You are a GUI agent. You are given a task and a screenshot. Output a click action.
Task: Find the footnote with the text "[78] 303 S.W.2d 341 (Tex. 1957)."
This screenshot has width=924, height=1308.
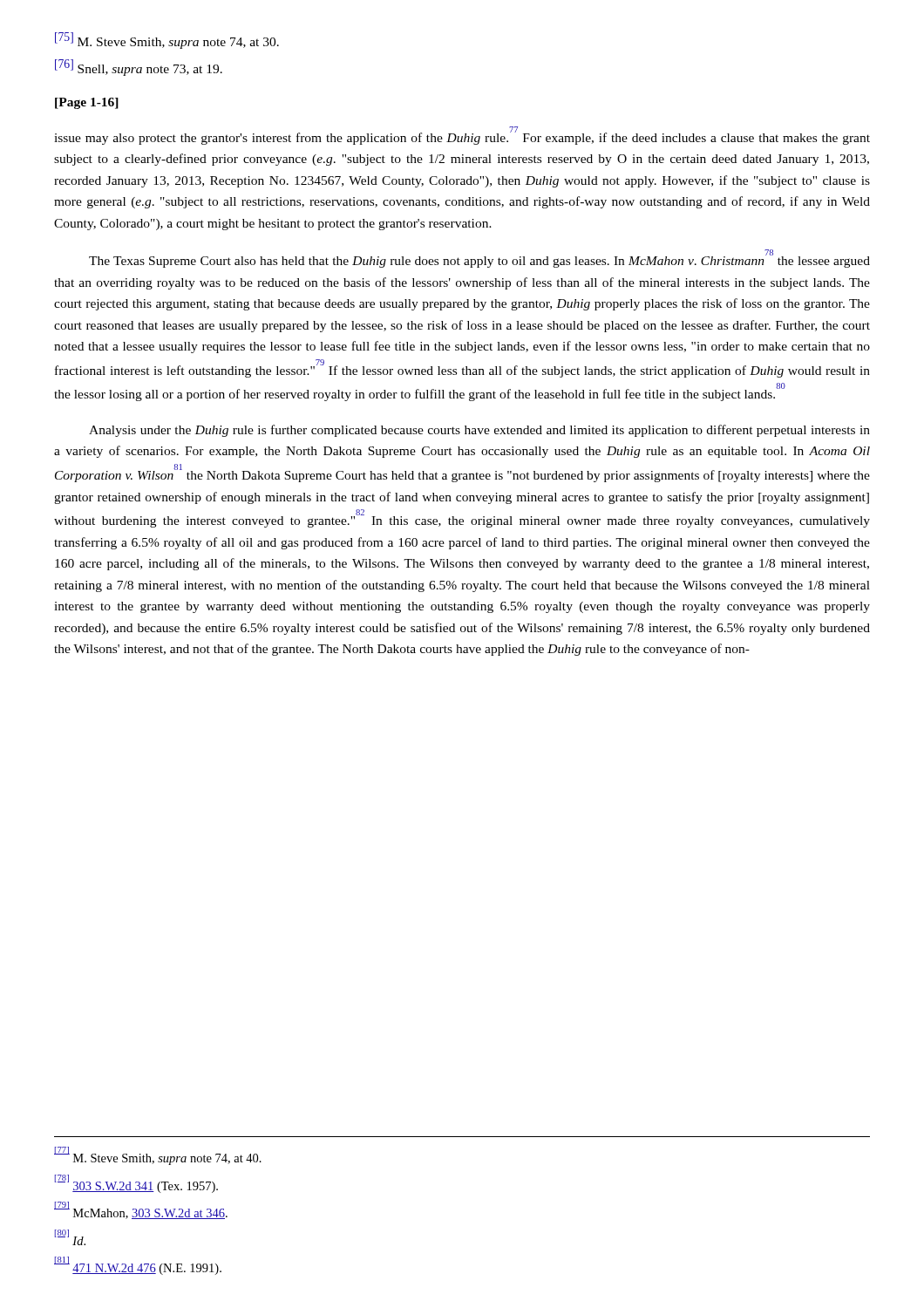[x=136, y=1183]
